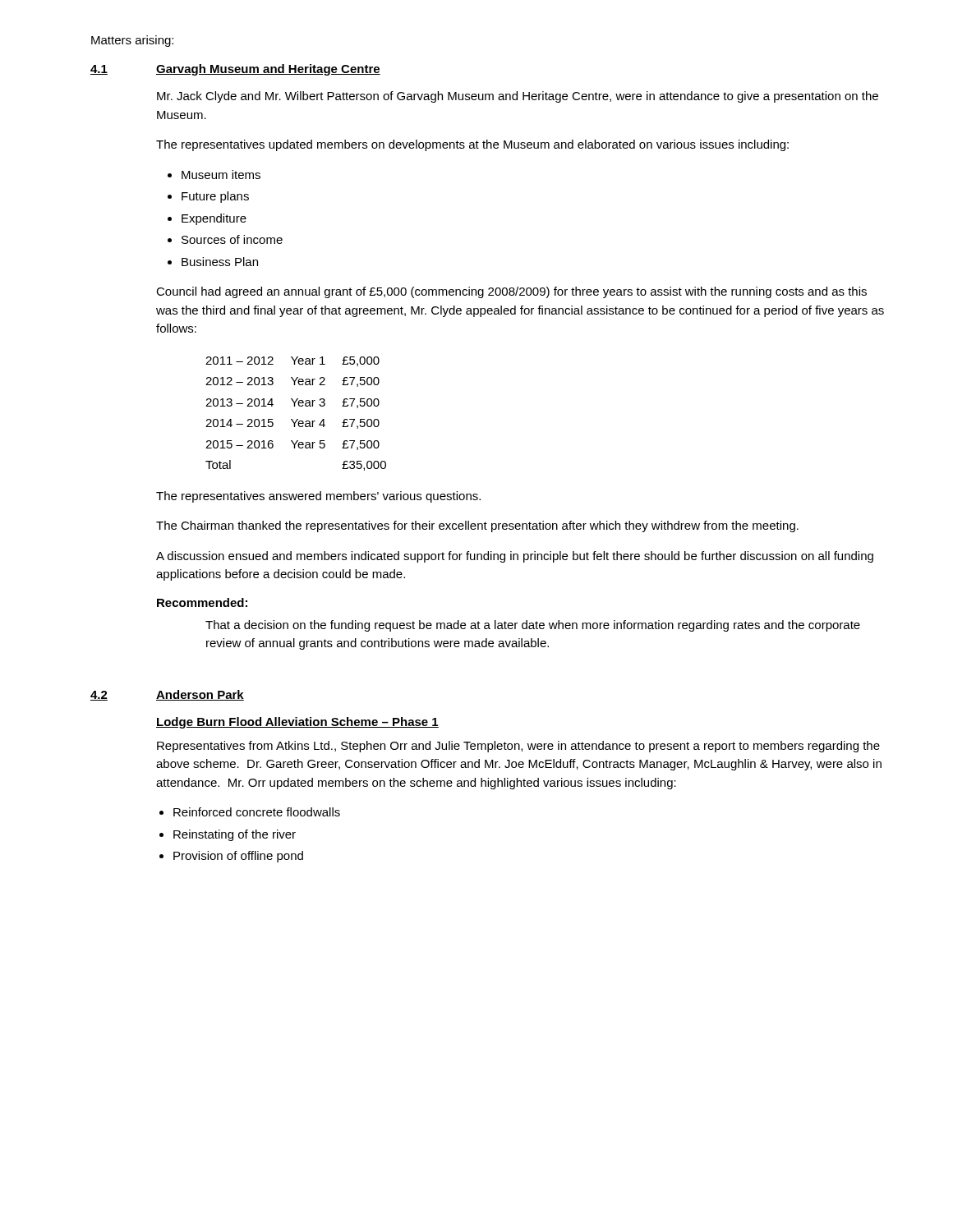Select the passage starting "Lodge Burn Flood"
The width and height of the screenshot is (953, 1232).
297,721
